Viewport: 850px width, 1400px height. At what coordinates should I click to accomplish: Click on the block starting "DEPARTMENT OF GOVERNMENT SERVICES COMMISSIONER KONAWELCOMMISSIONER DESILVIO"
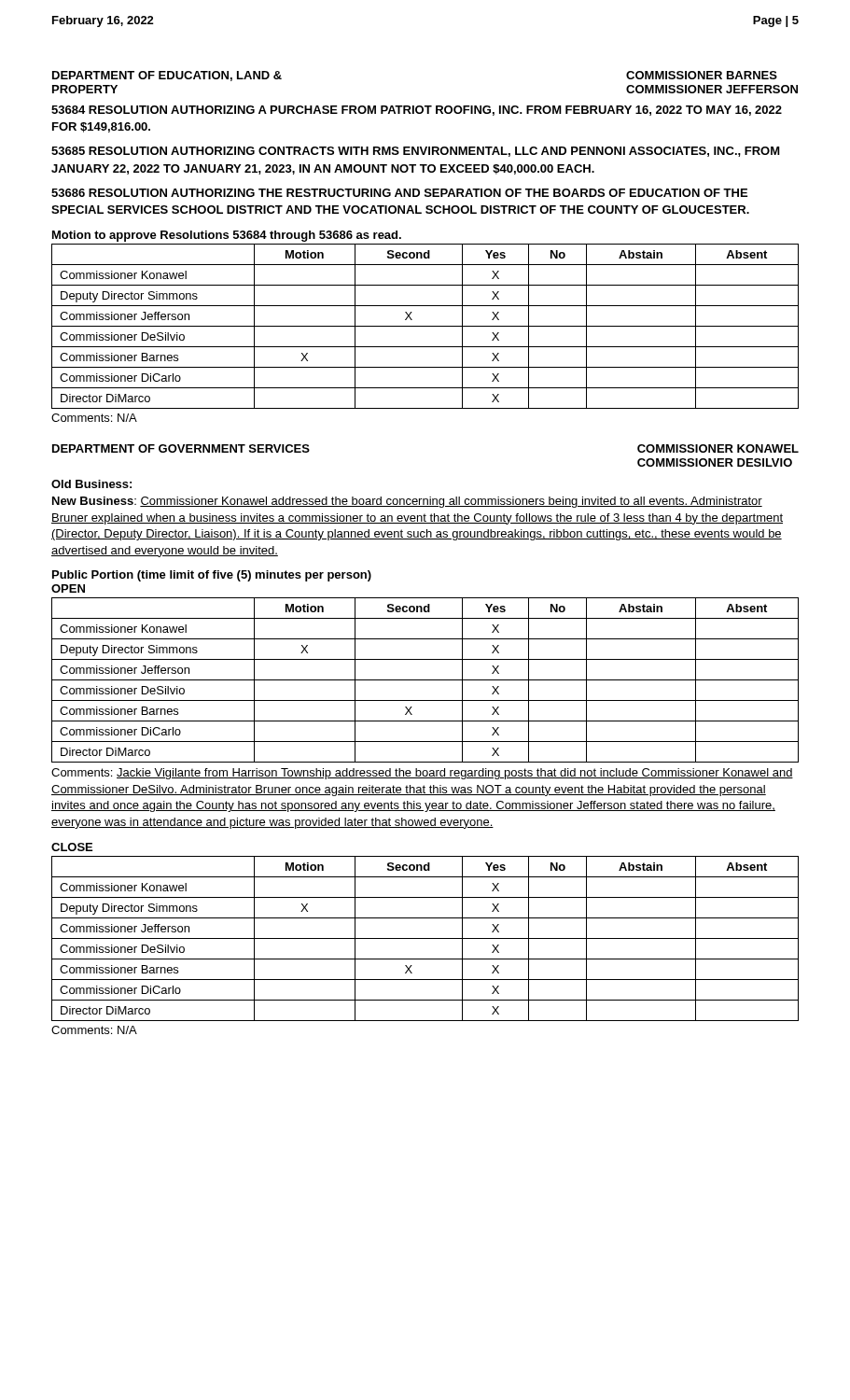[x=176, y=448]
